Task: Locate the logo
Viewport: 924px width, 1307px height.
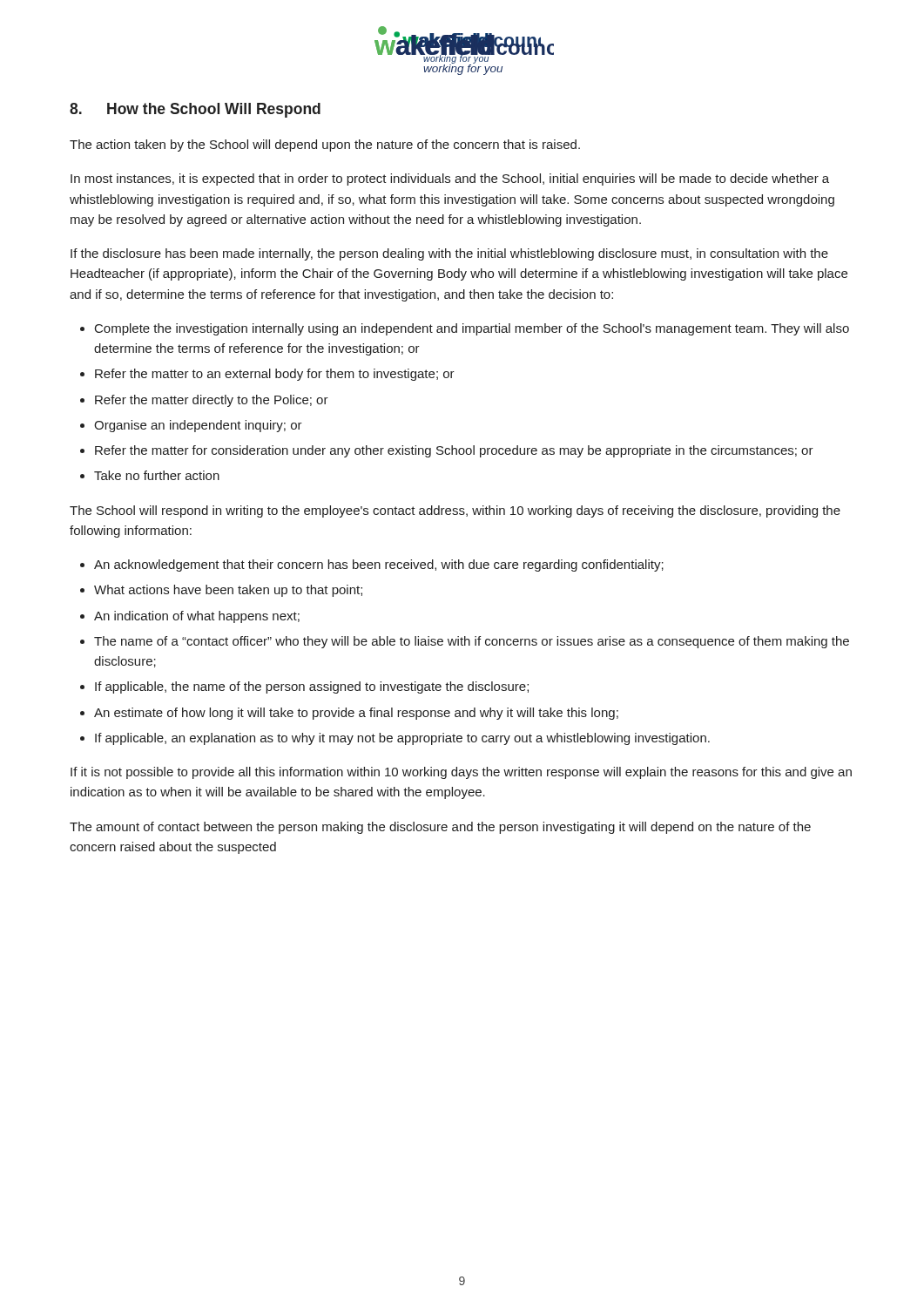Action: pos(462,52)
